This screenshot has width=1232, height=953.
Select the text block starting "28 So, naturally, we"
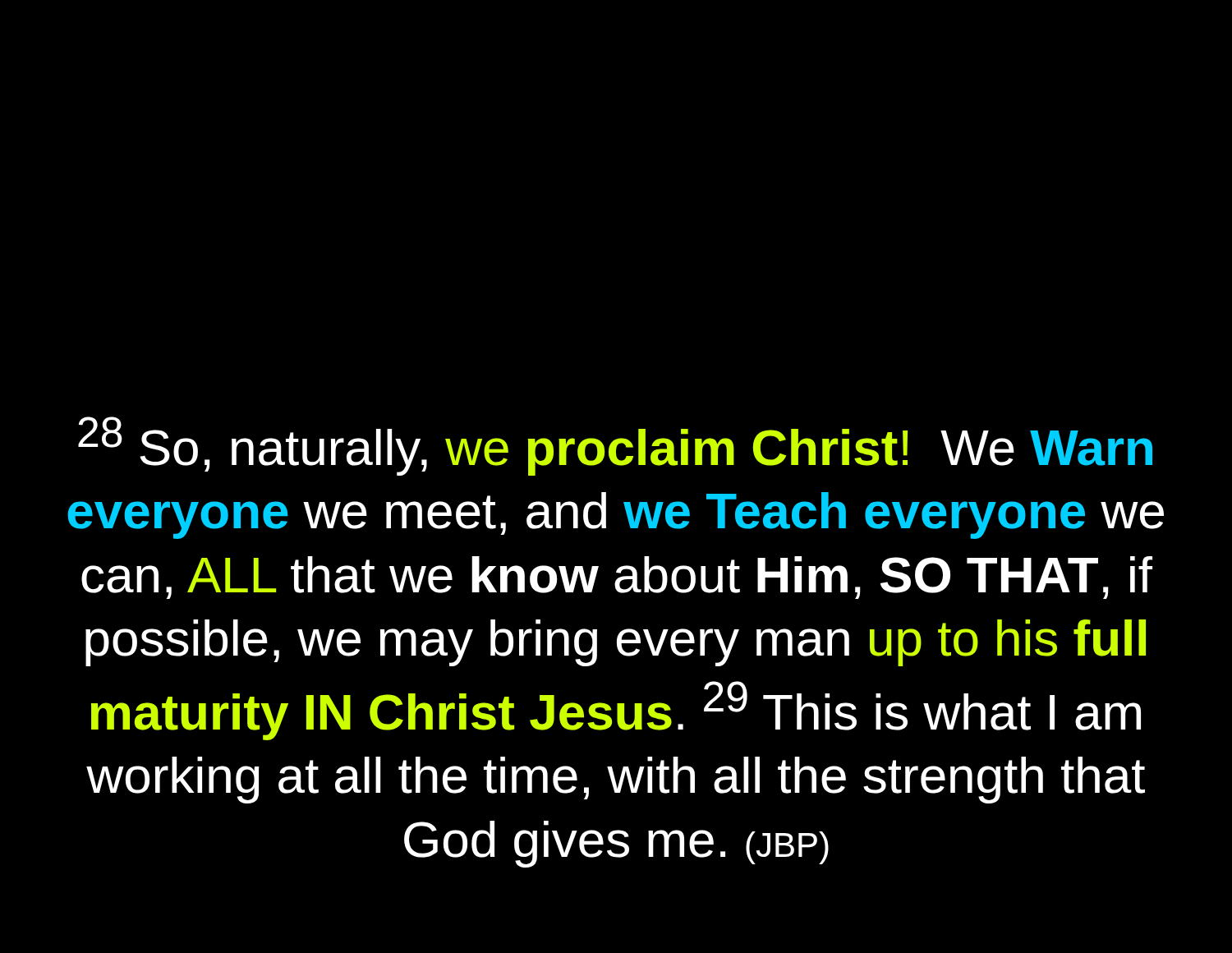point(616,638)
